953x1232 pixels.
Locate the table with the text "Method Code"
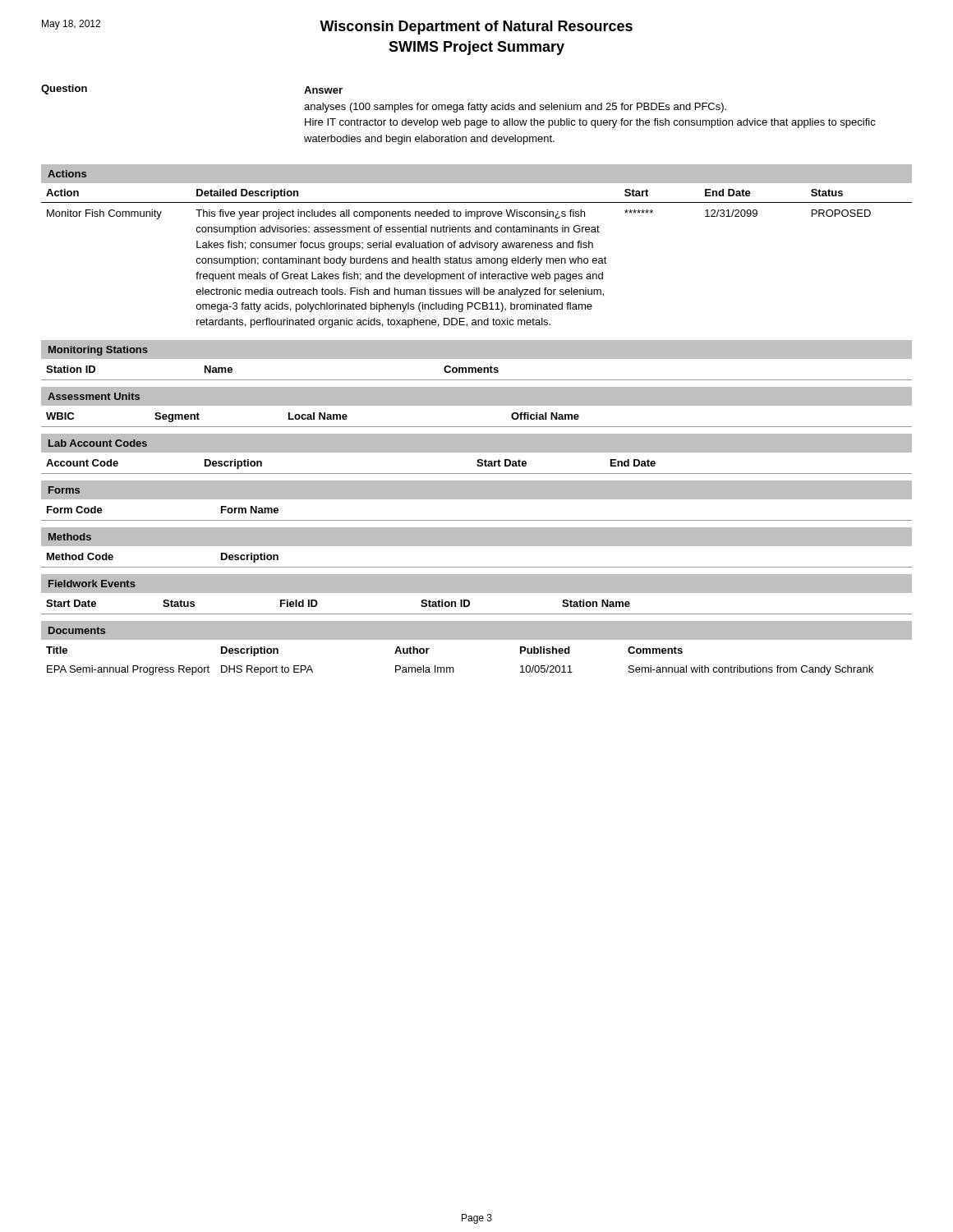476,557
